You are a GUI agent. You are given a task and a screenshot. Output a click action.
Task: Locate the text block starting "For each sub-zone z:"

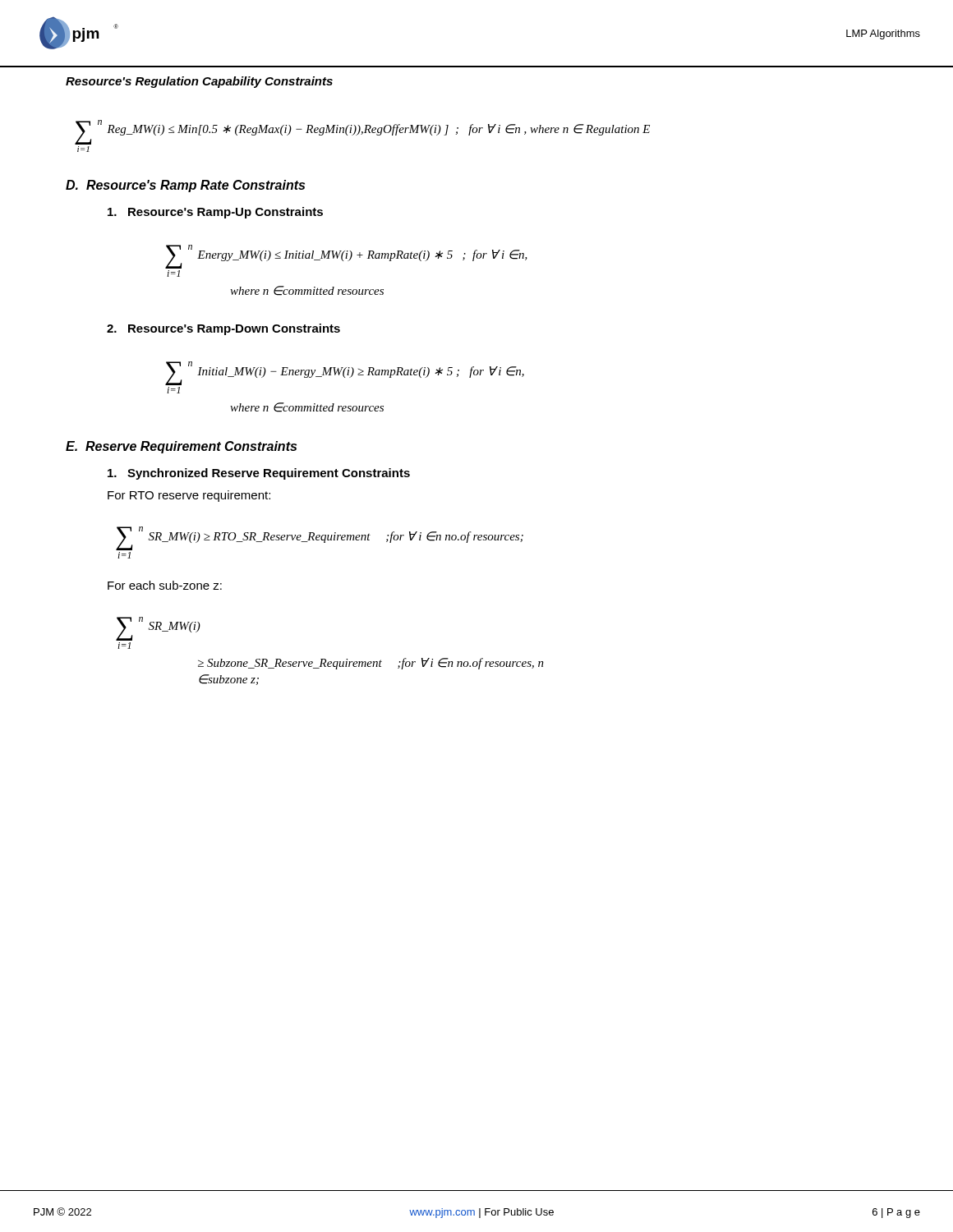pyautogui.click(x=165, y=585)
